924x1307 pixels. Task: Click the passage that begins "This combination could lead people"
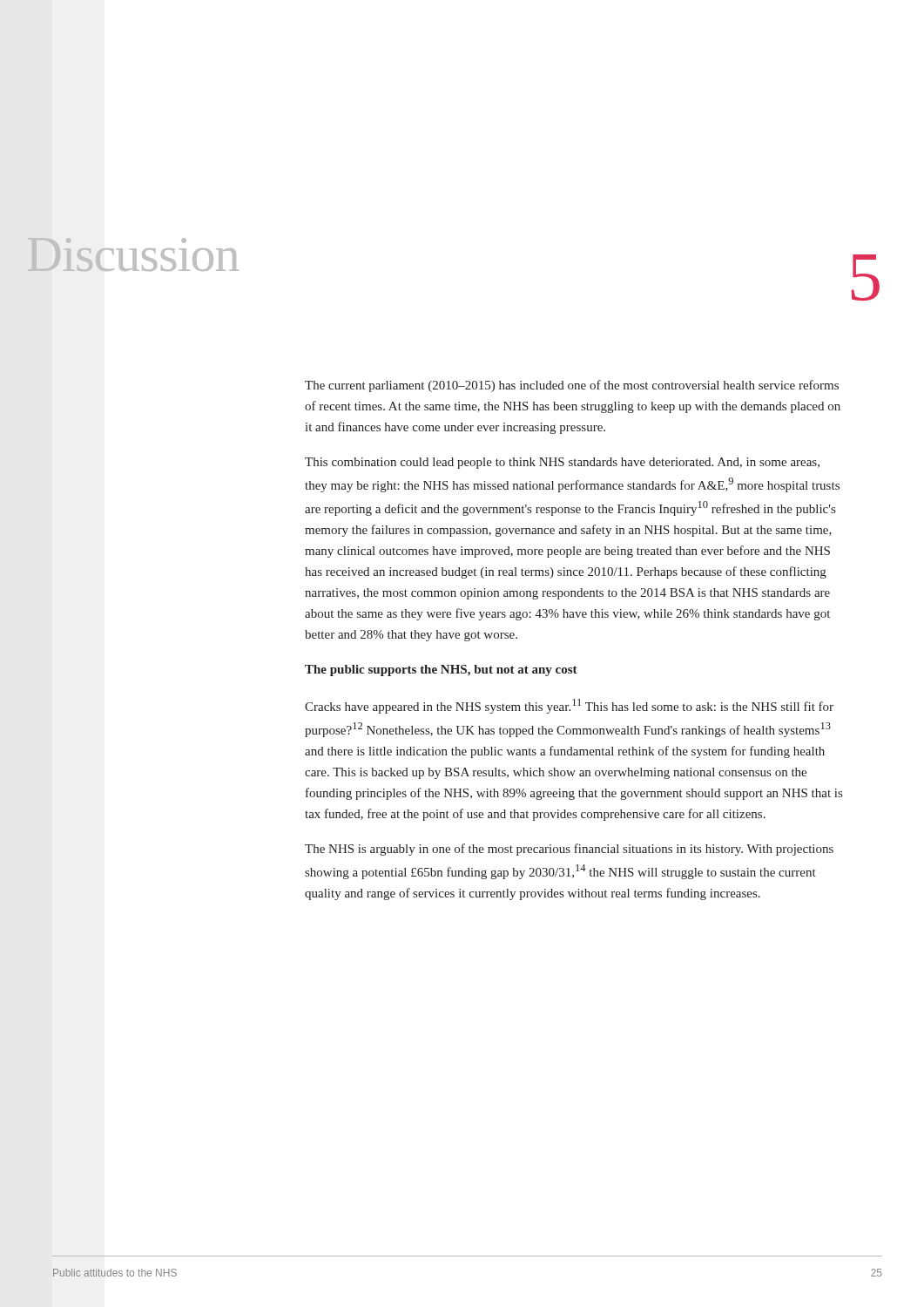pyautogui.click(x=575, y=548)
